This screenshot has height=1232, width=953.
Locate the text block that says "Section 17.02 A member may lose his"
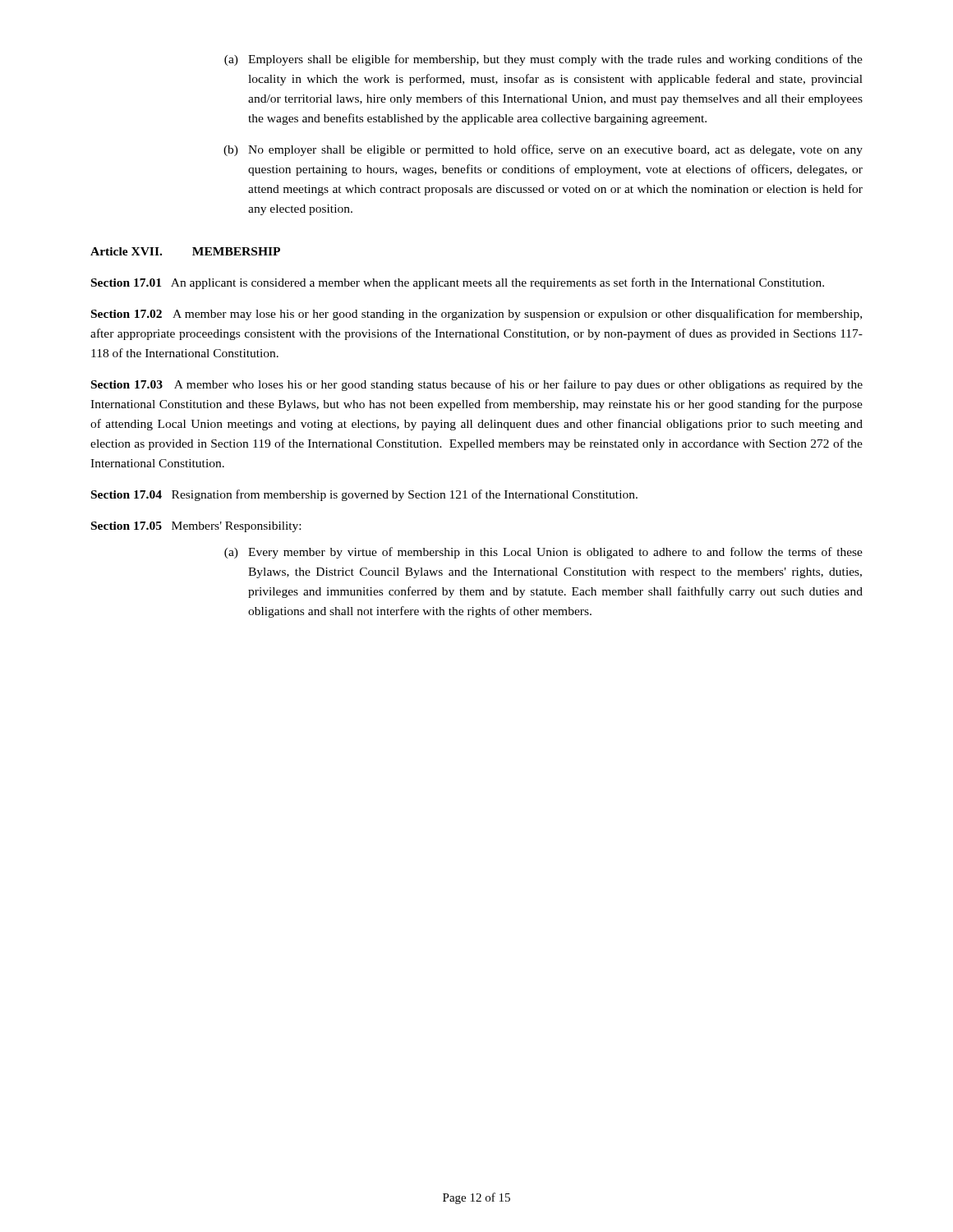[476, 333]
